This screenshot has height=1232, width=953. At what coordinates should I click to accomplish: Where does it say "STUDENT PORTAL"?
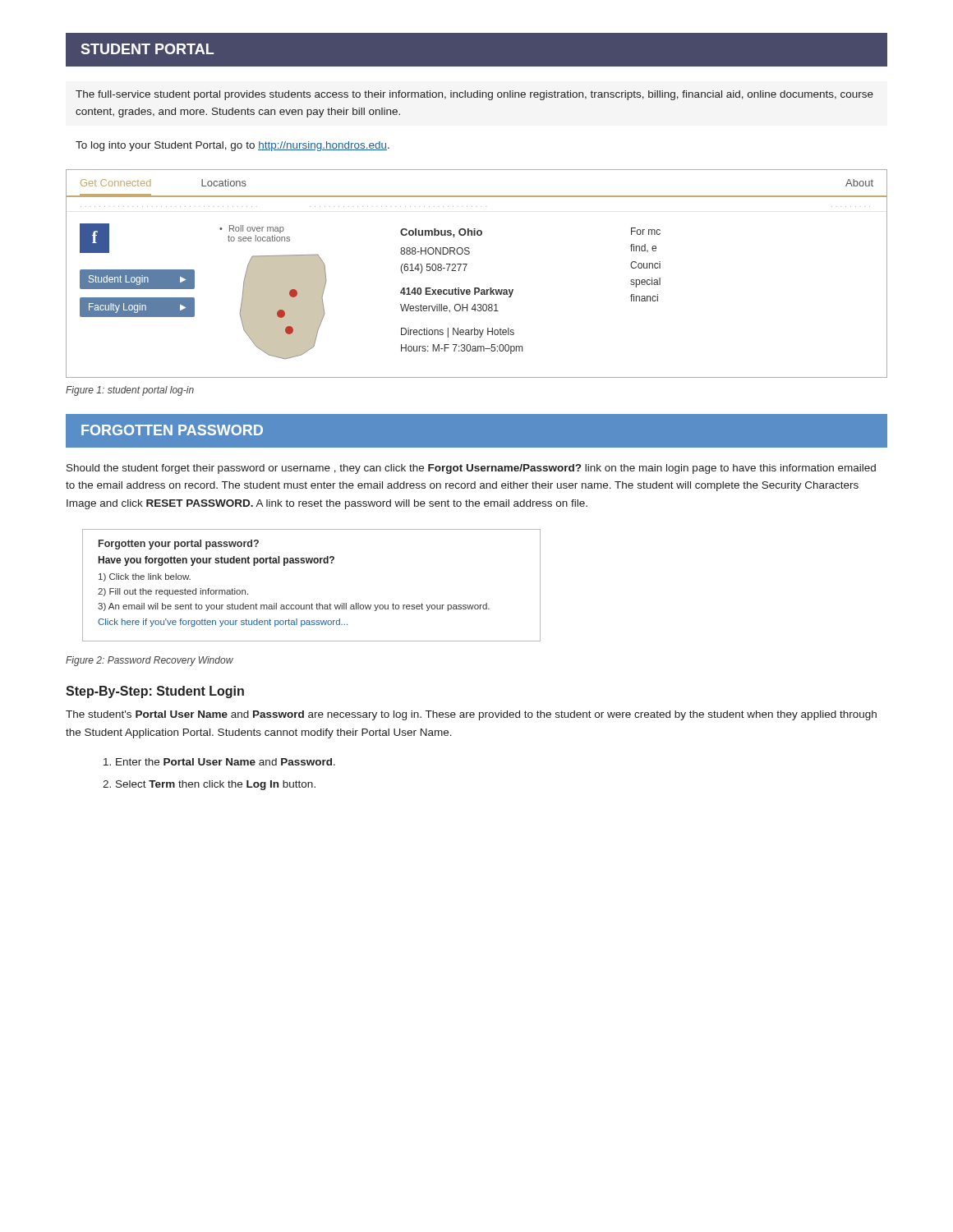[147, 49]
